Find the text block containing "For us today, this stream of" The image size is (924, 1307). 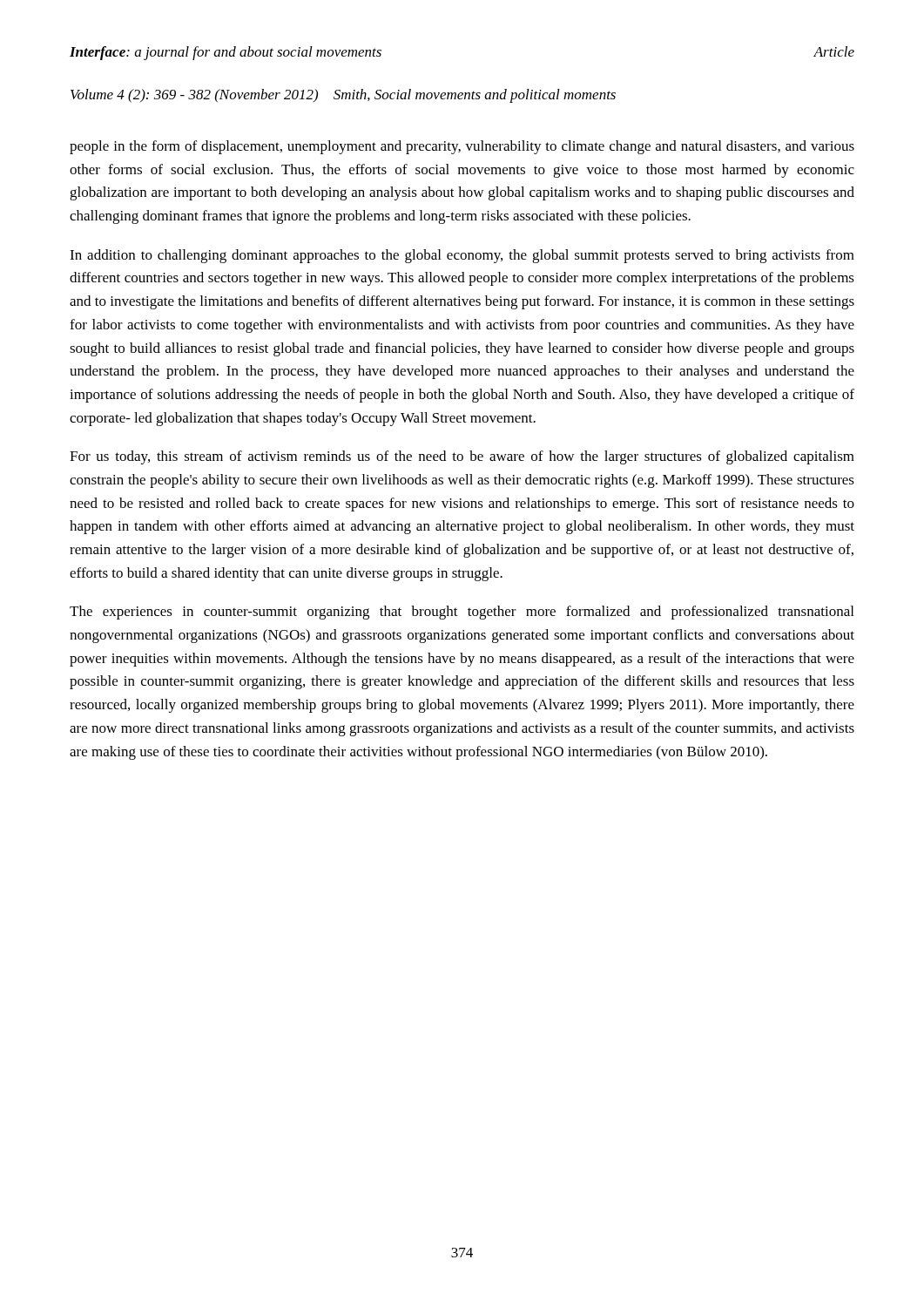(462, 515)
